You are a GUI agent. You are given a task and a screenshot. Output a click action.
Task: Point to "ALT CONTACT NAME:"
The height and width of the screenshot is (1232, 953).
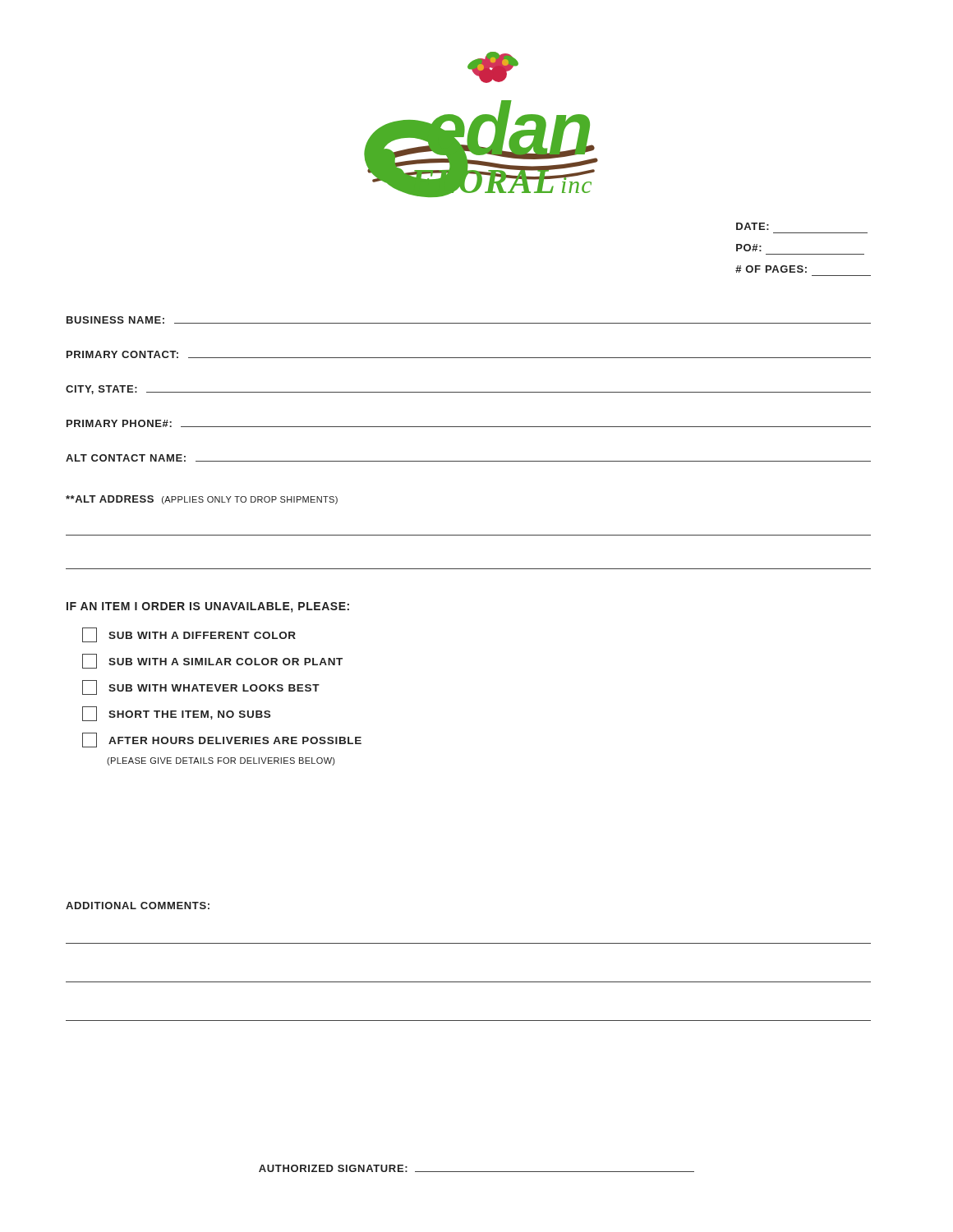point(468,455)
